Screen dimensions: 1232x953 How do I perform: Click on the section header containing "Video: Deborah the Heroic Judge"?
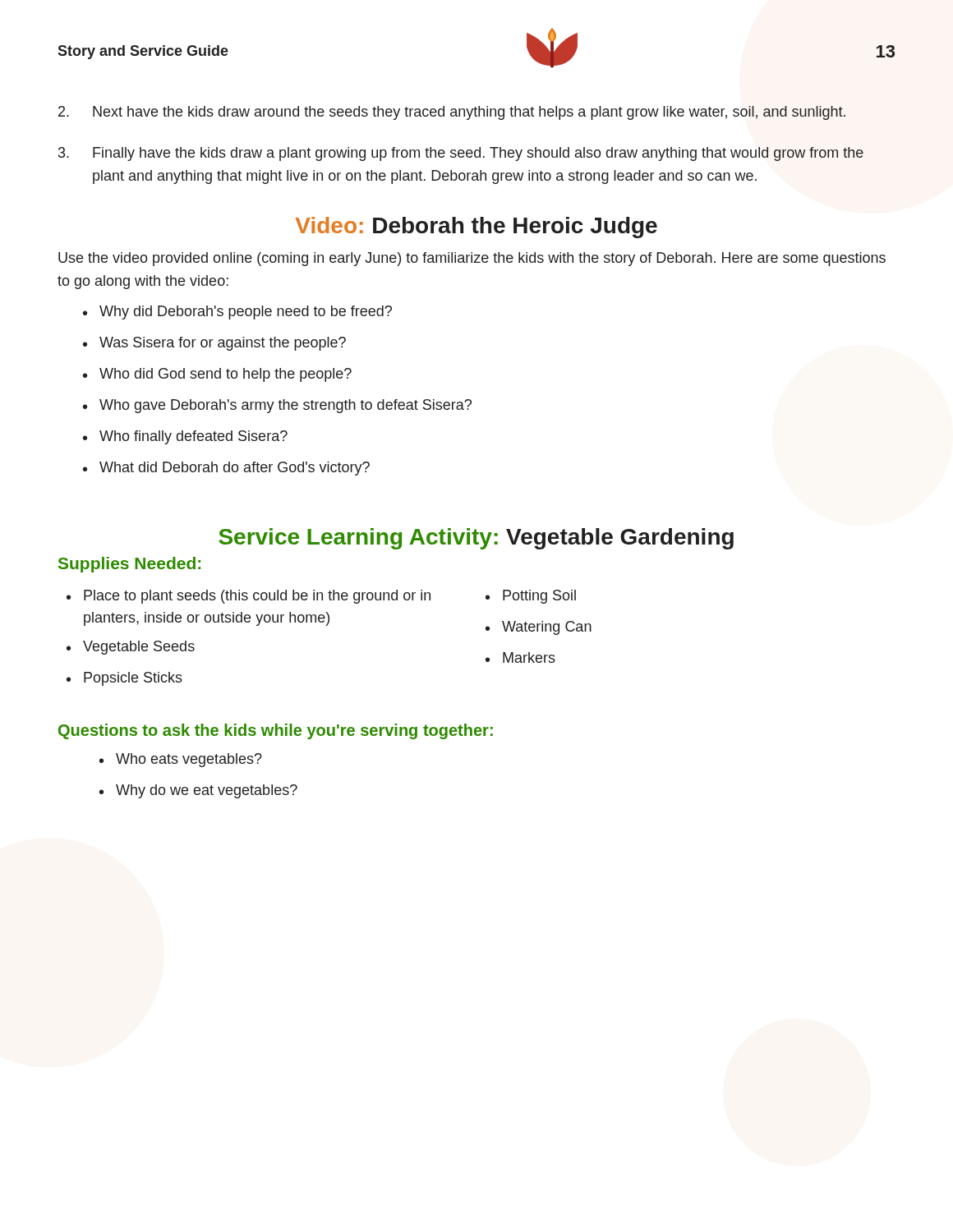(476, 225)
